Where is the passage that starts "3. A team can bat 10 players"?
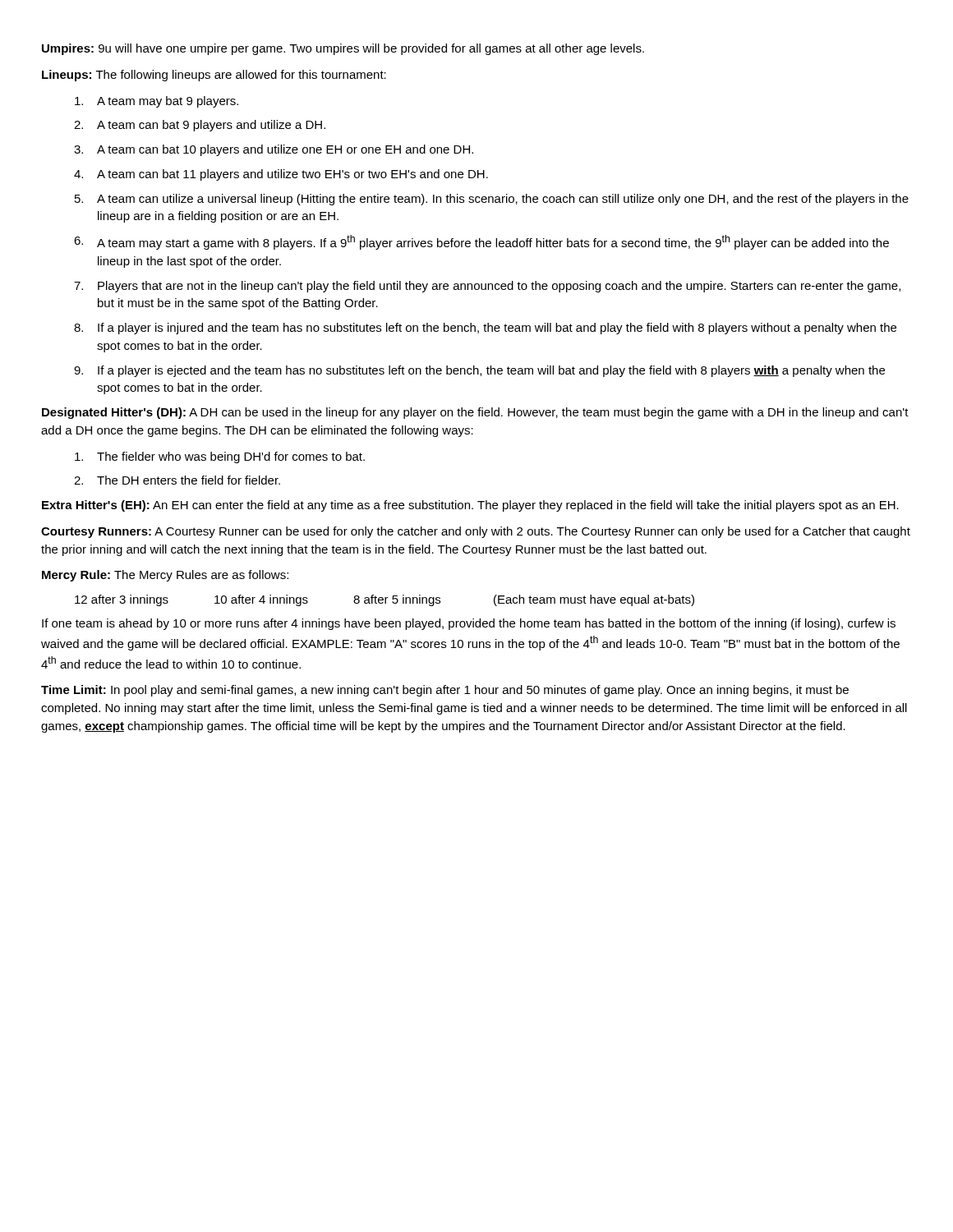The width and height of the screenshot is (953, 1232). 274,150
